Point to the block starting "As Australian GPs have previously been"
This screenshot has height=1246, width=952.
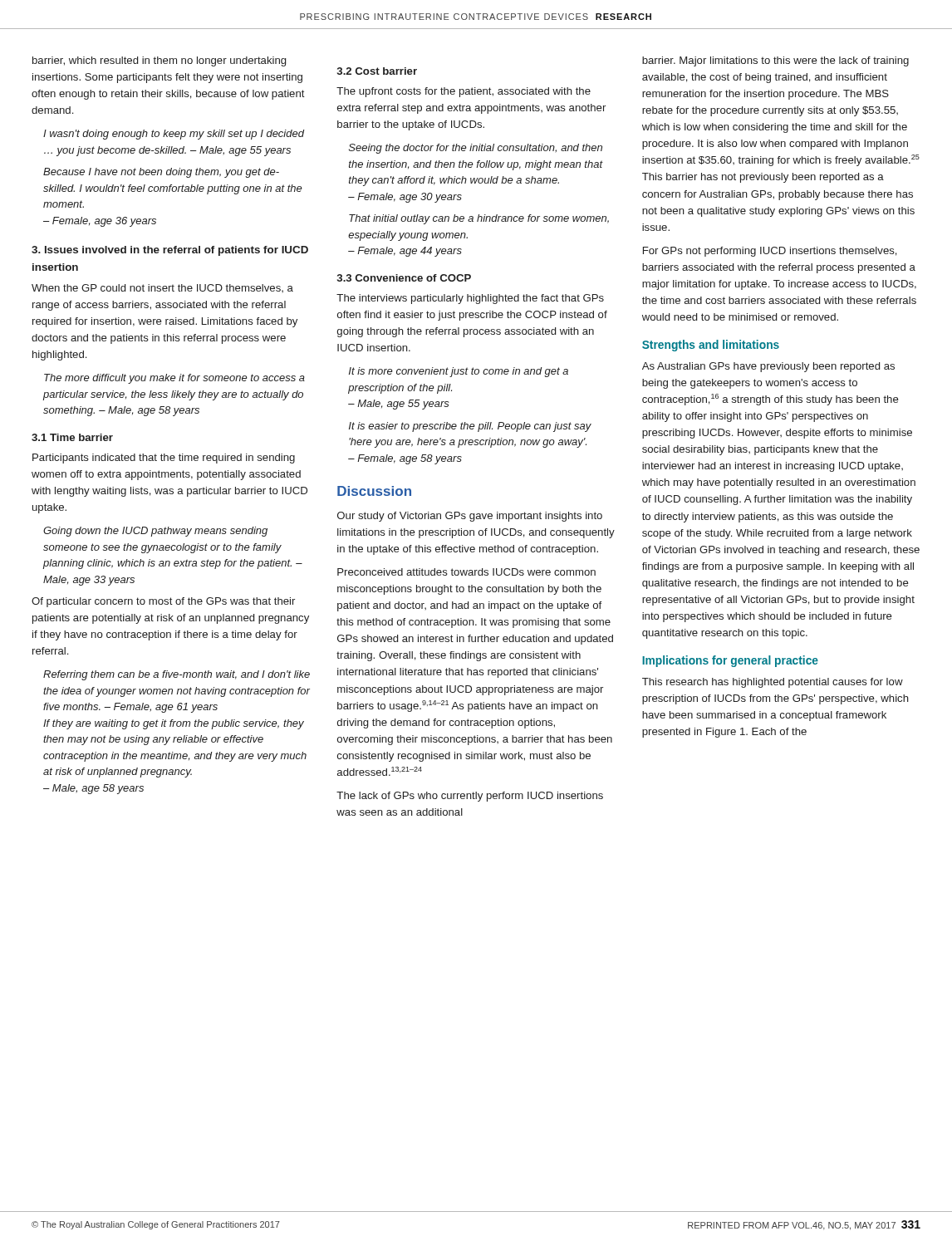coord(781,500)
